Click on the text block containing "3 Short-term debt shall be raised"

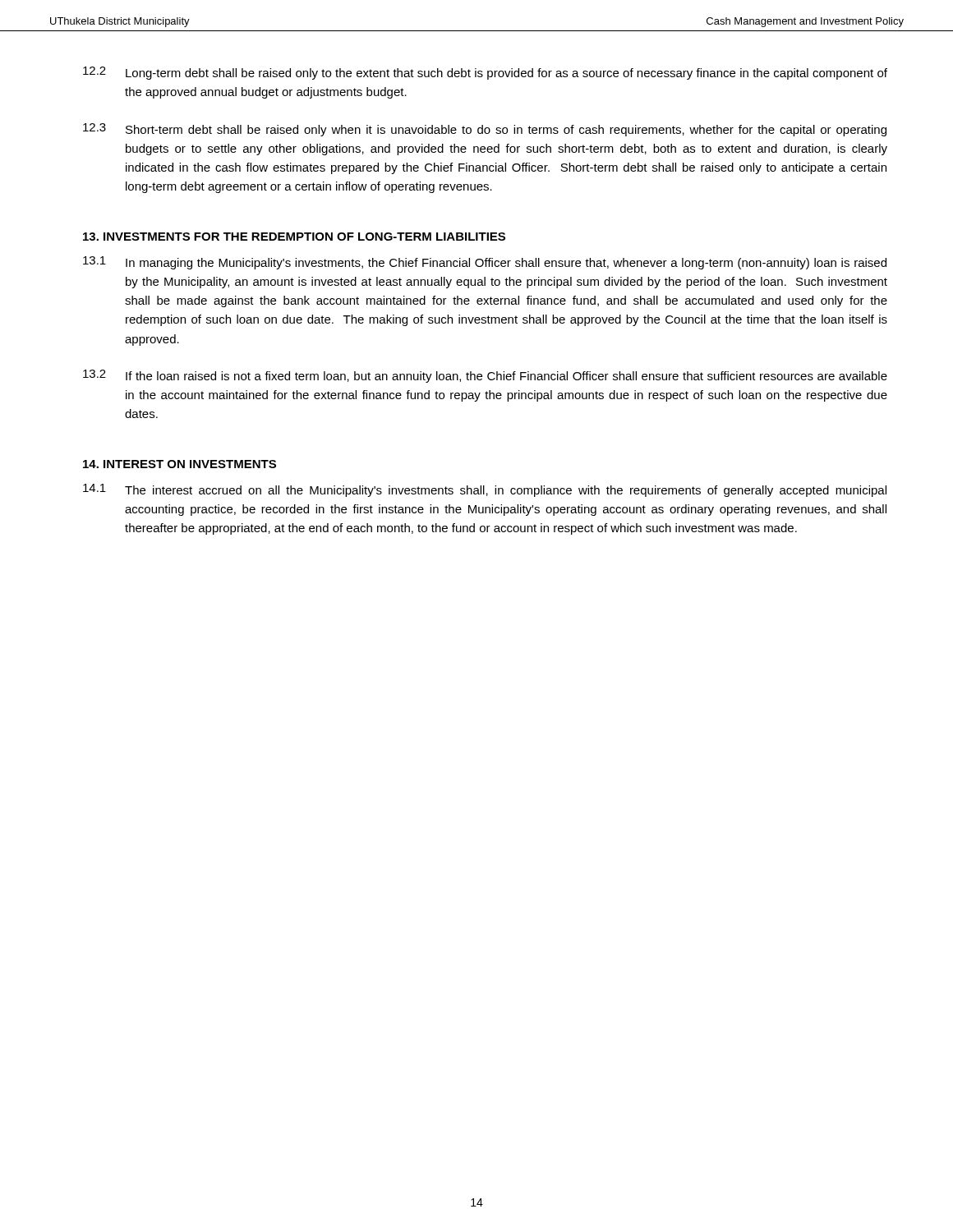[x=485, y=158]
